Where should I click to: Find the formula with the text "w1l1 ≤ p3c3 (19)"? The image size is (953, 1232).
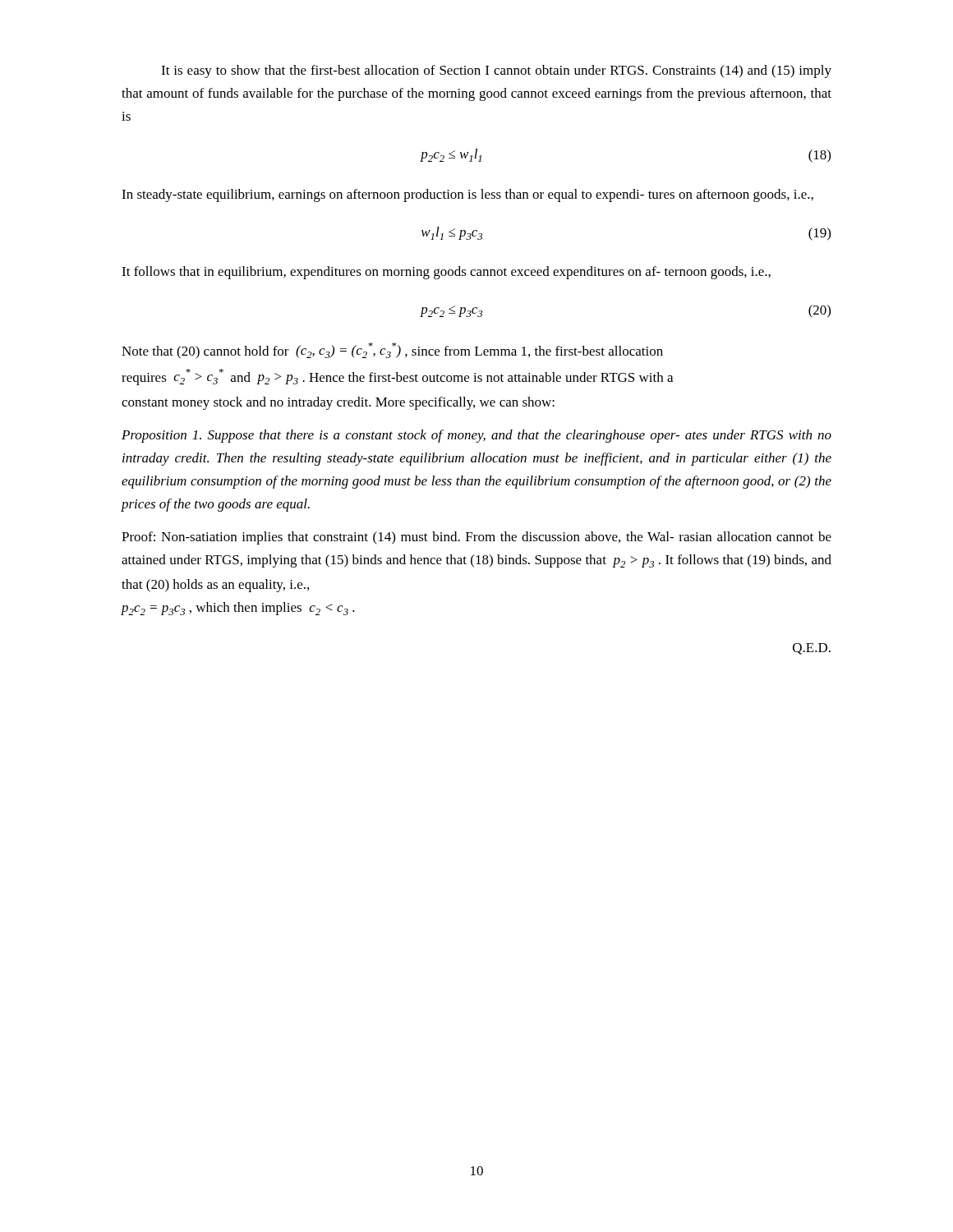coord(476,233)
